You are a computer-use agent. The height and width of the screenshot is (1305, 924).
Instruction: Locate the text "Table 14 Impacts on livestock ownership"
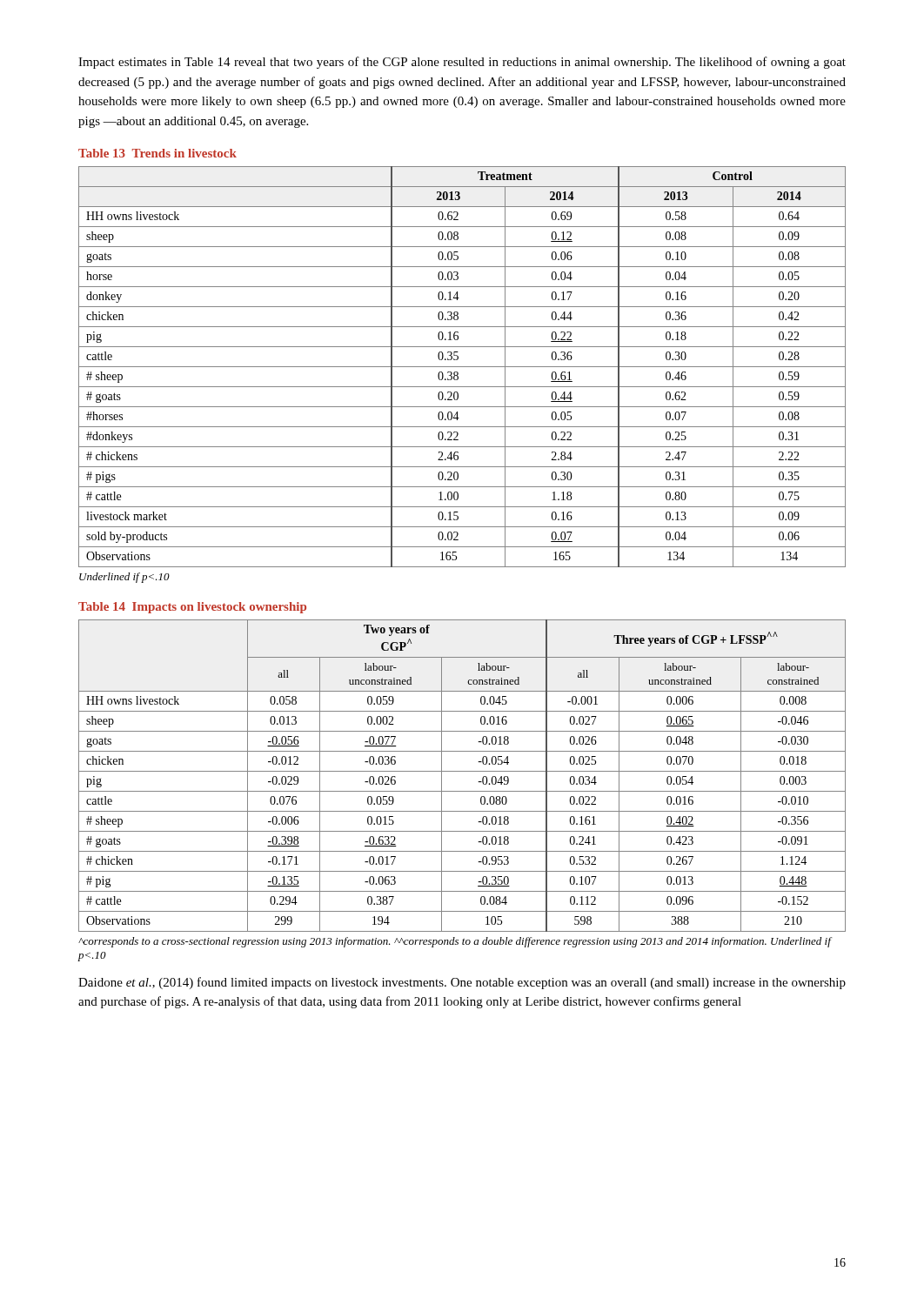193,606
